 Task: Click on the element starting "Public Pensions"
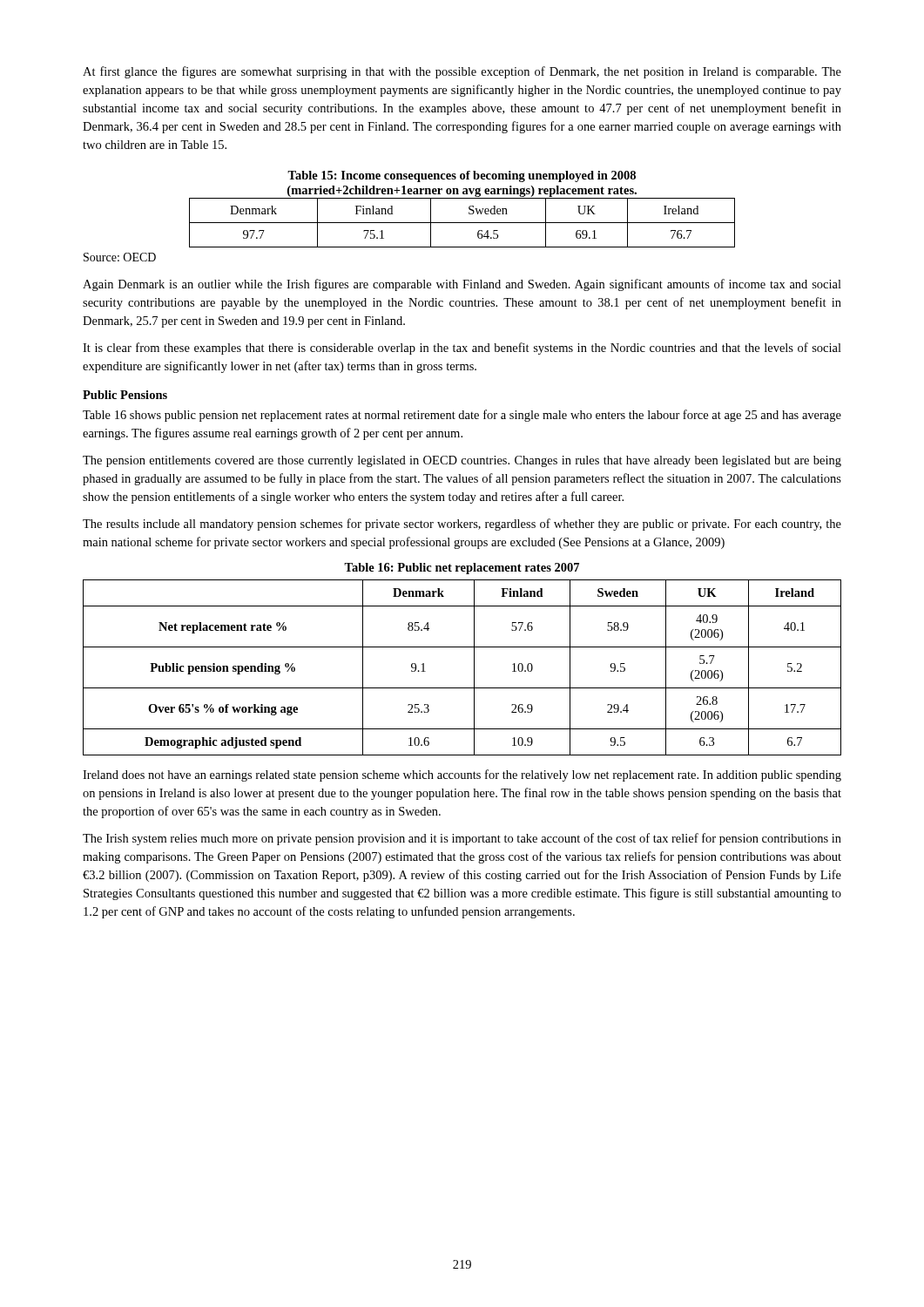(125, 395)
